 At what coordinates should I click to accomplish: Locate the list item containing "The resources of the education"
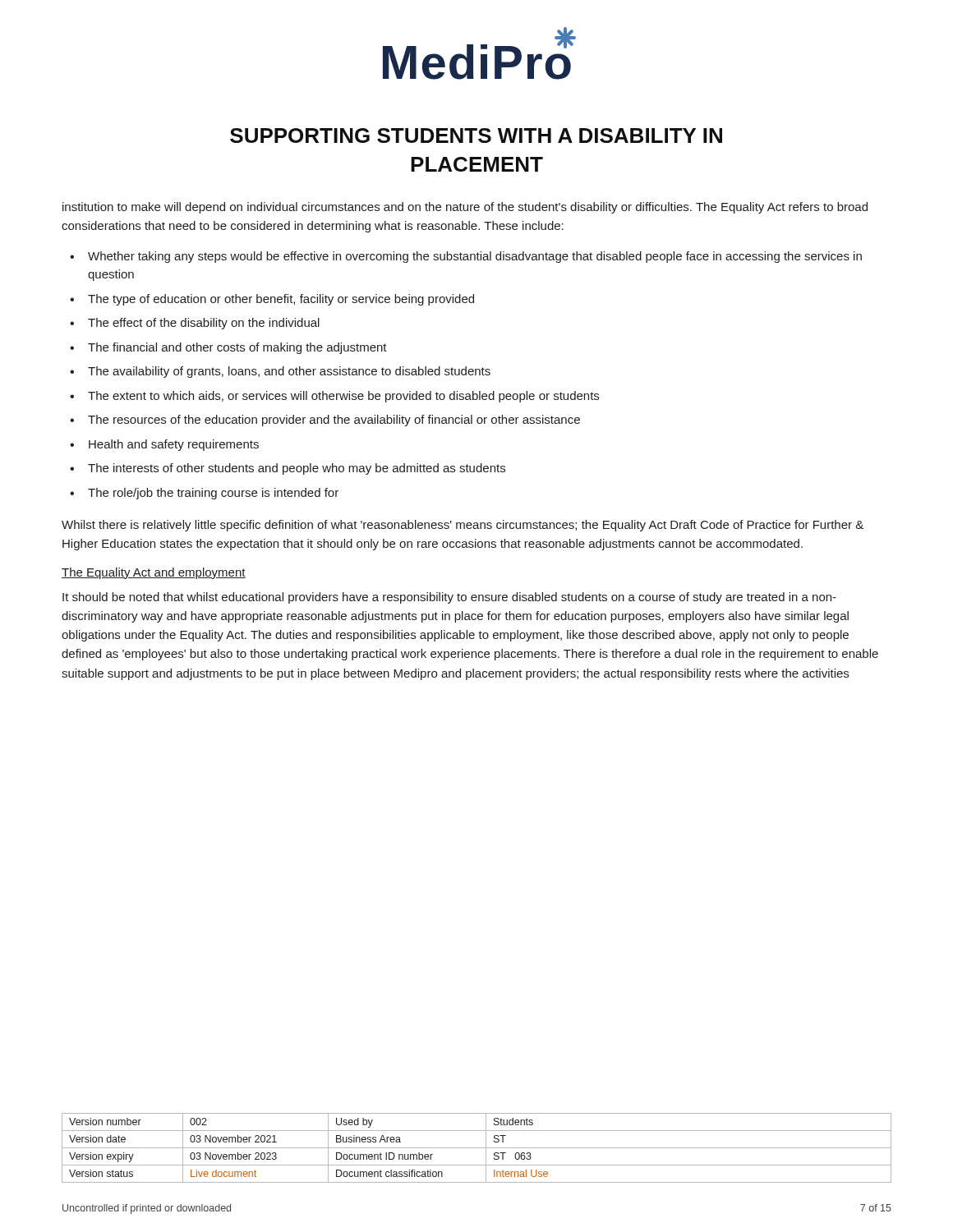pos(334,419)
